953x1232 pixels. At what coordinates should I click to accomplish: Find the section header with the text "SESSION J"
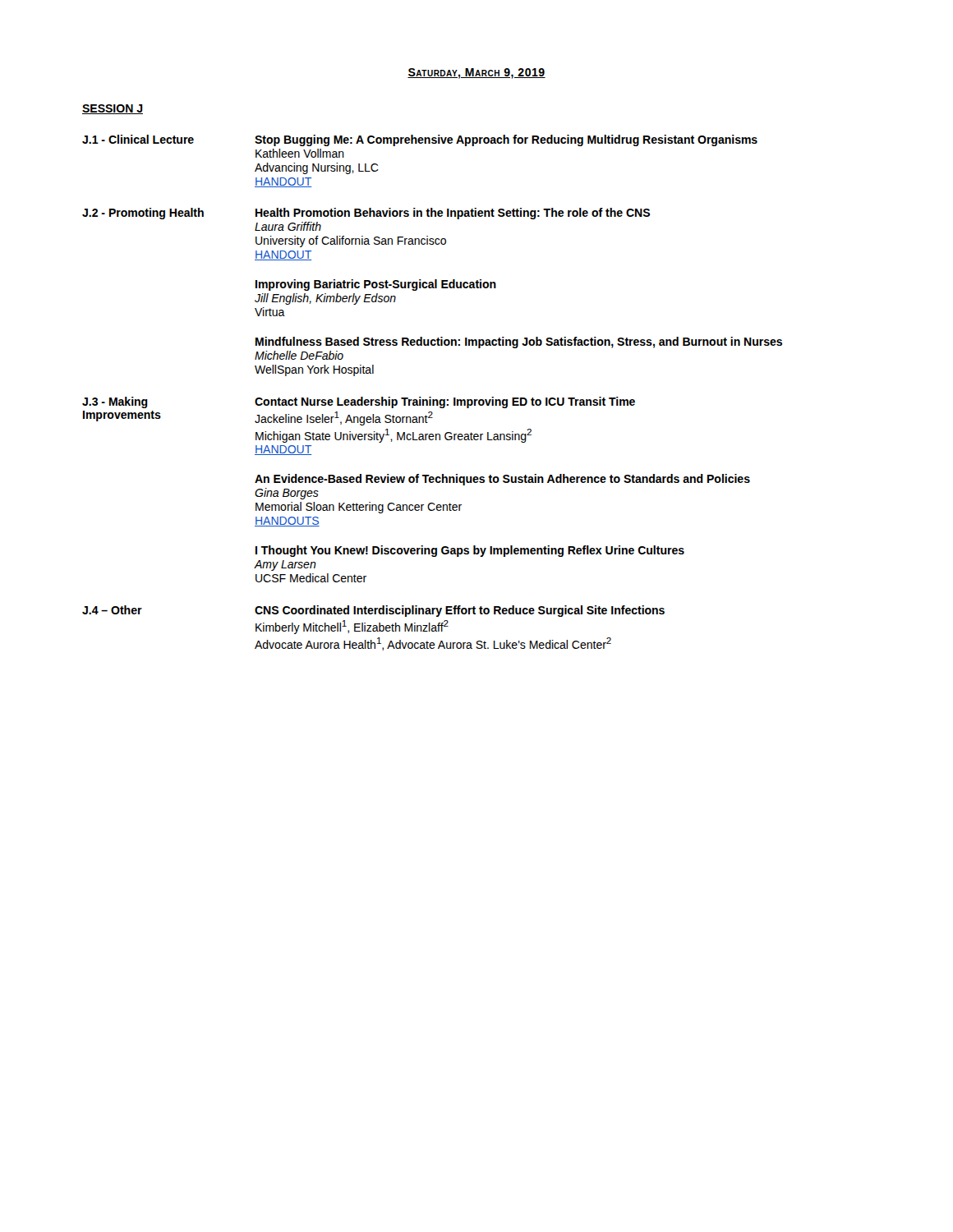[x=113, y=108]
